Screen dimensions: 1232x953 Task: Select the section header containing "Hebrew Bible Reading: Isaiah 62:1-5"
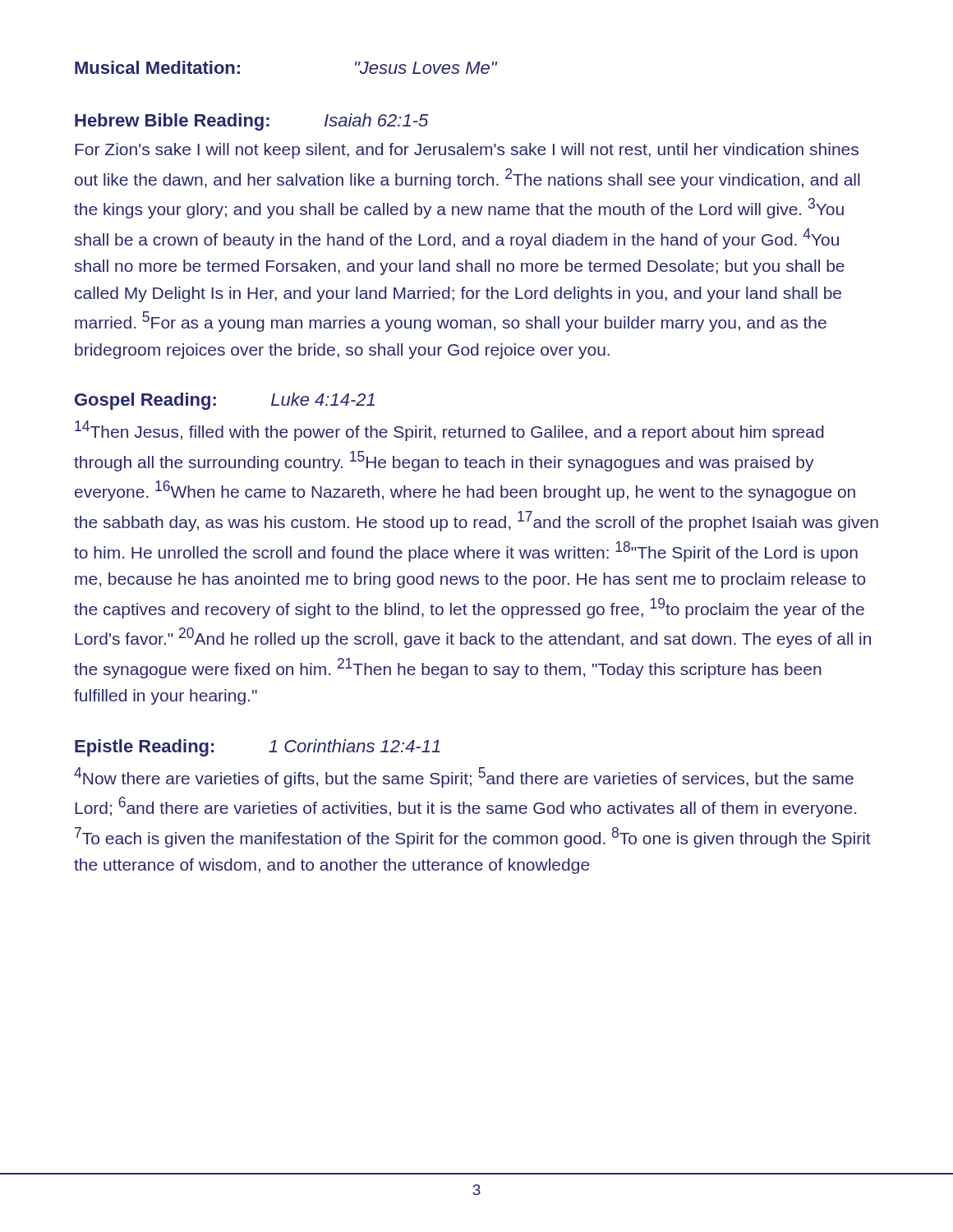coord(251,120)
